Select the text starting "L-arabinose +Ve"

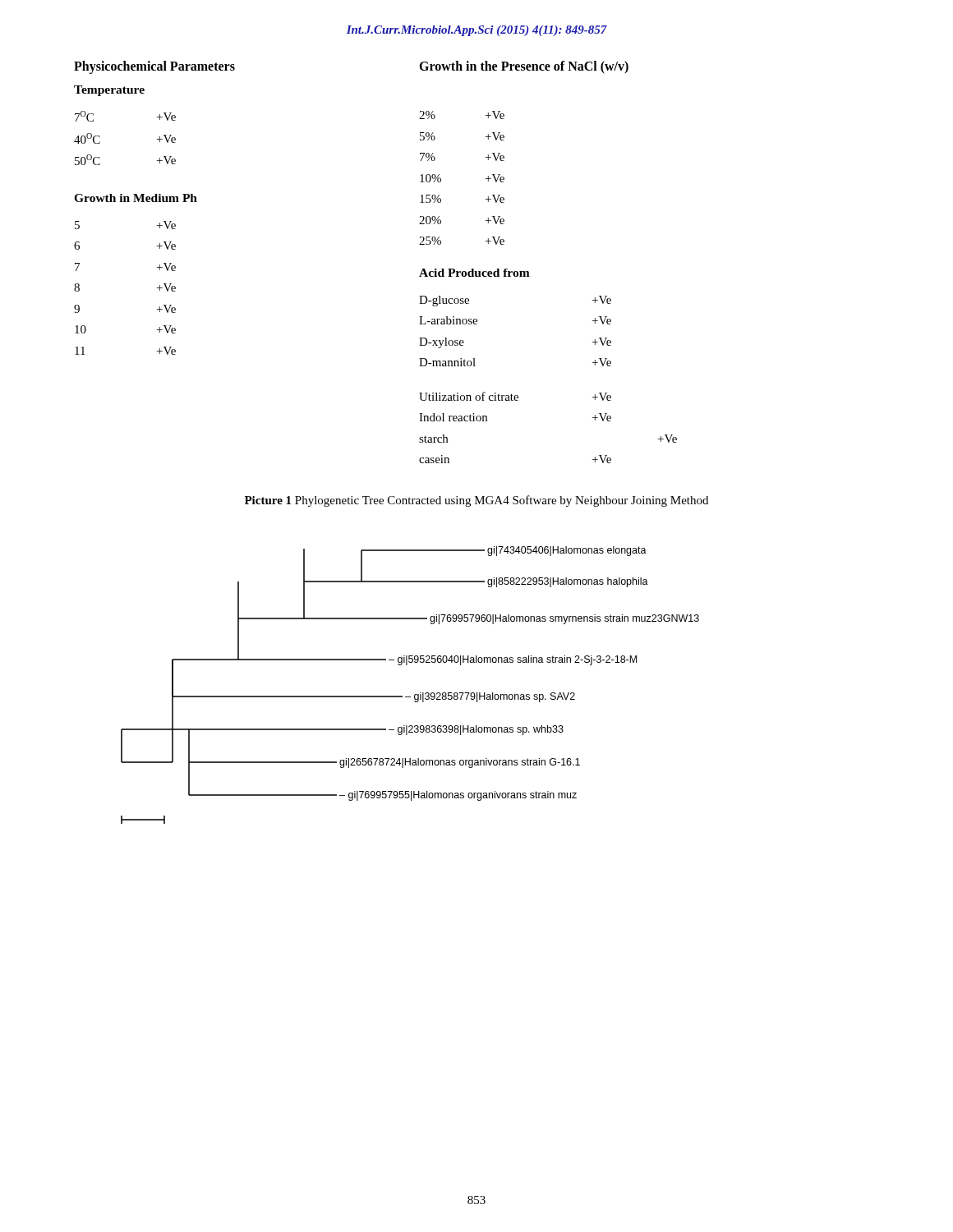click(453, 320)
